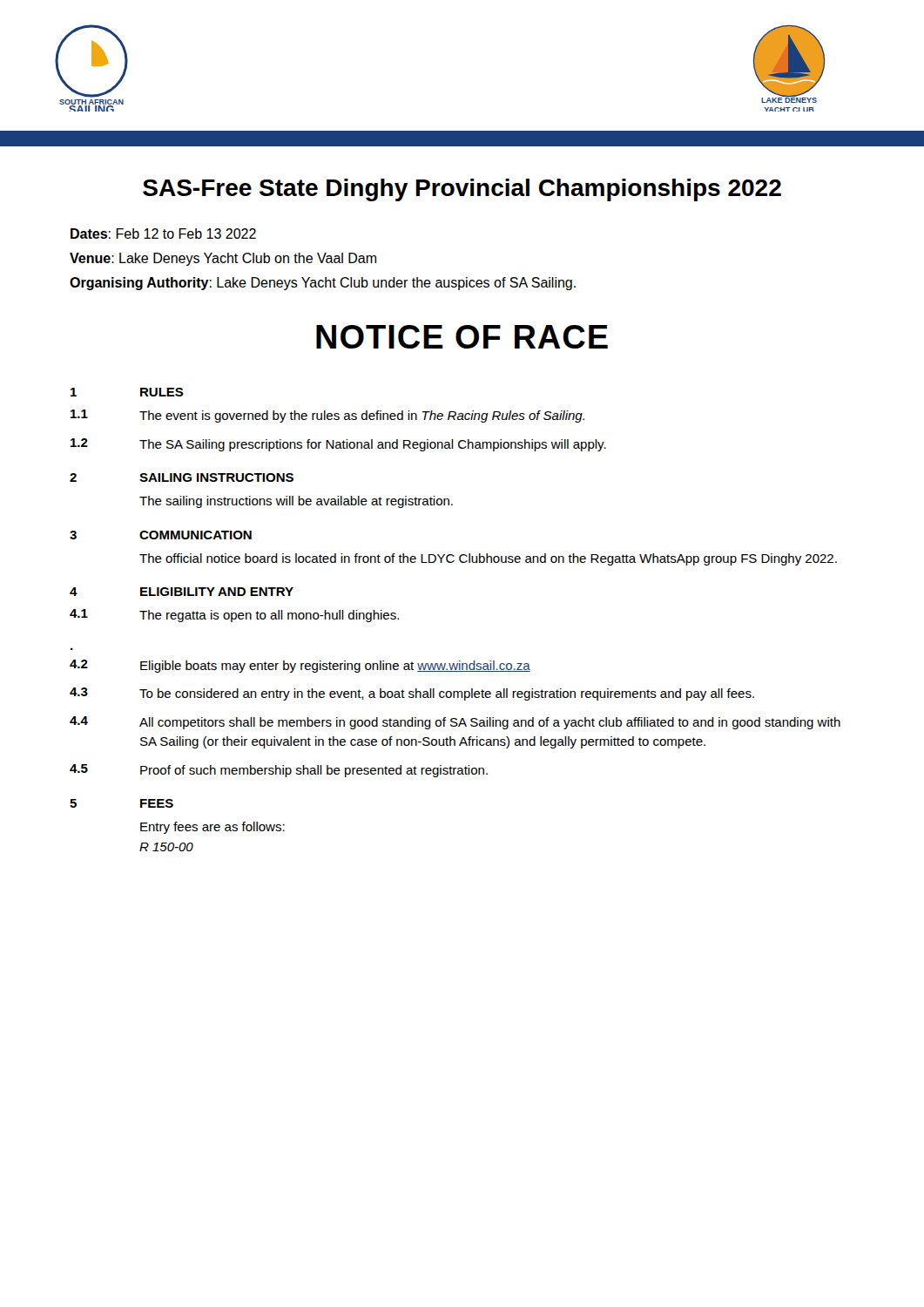Navigate to the text starting "1 RULES"
This screenshot has height=1307, width=924.
74,392
